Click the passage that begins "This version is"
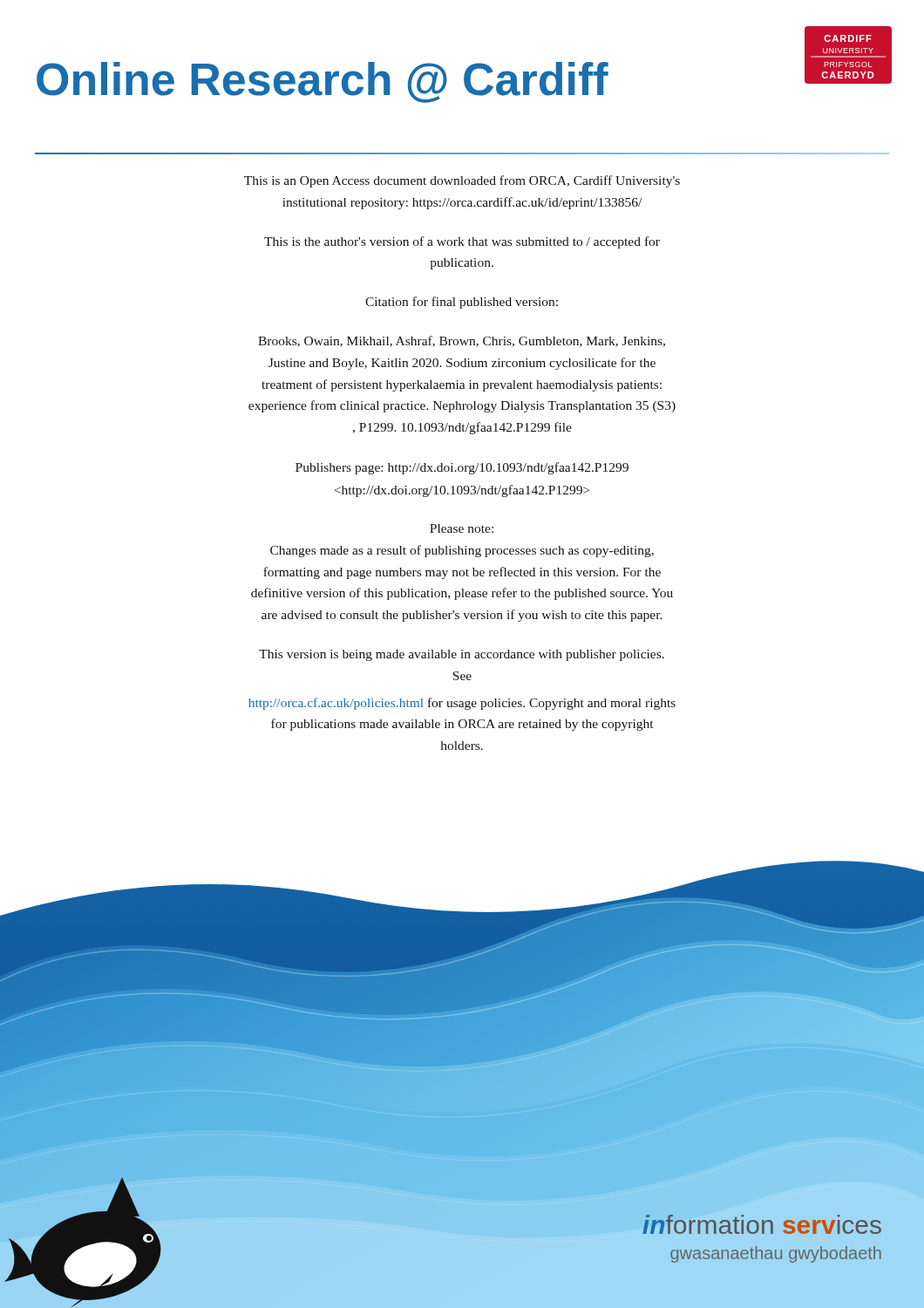This screenshot has height=1308, width=924. 462,664
